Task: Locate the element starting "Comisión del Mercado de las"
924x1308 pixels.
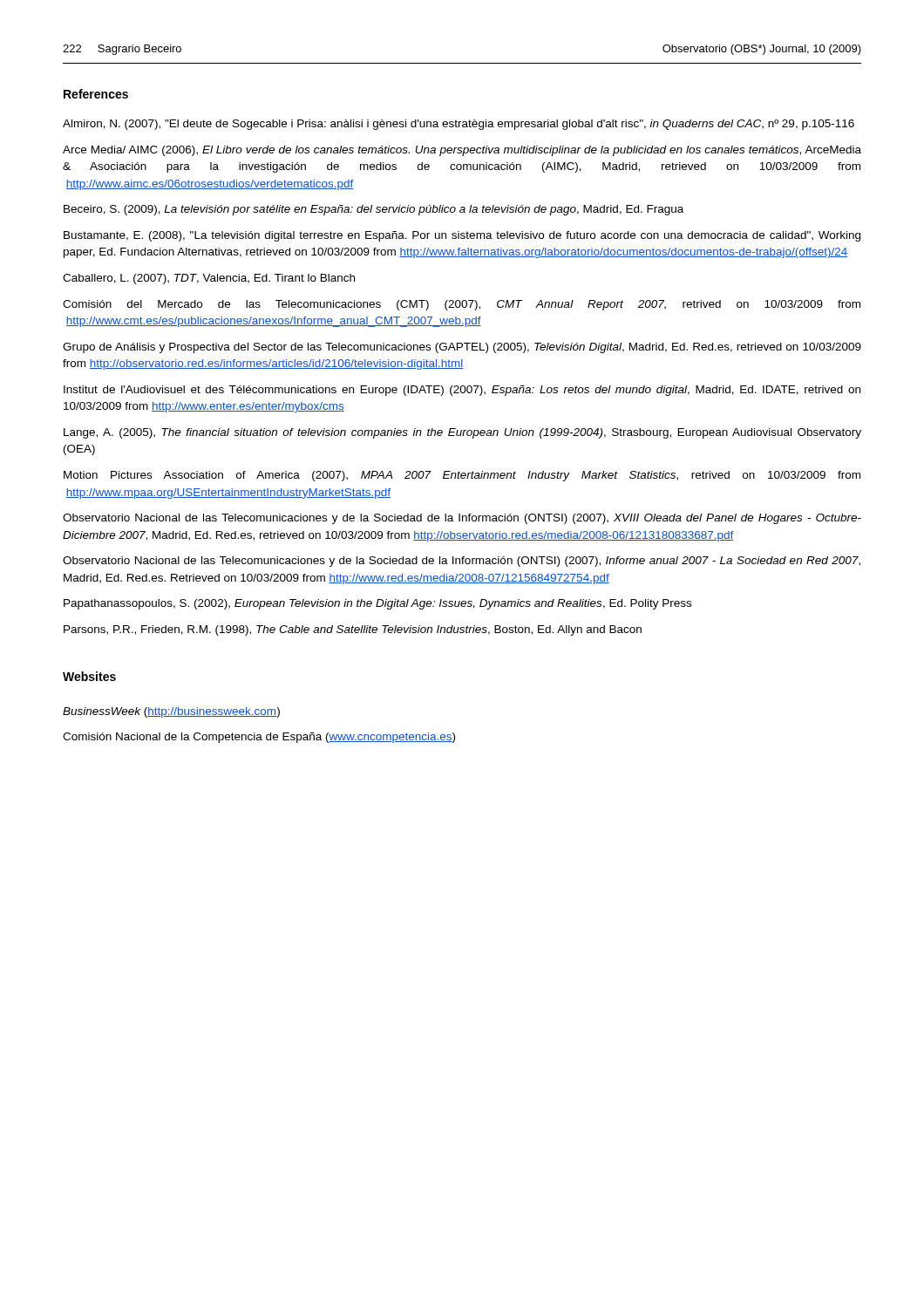Action: click(x=462, y=312)
